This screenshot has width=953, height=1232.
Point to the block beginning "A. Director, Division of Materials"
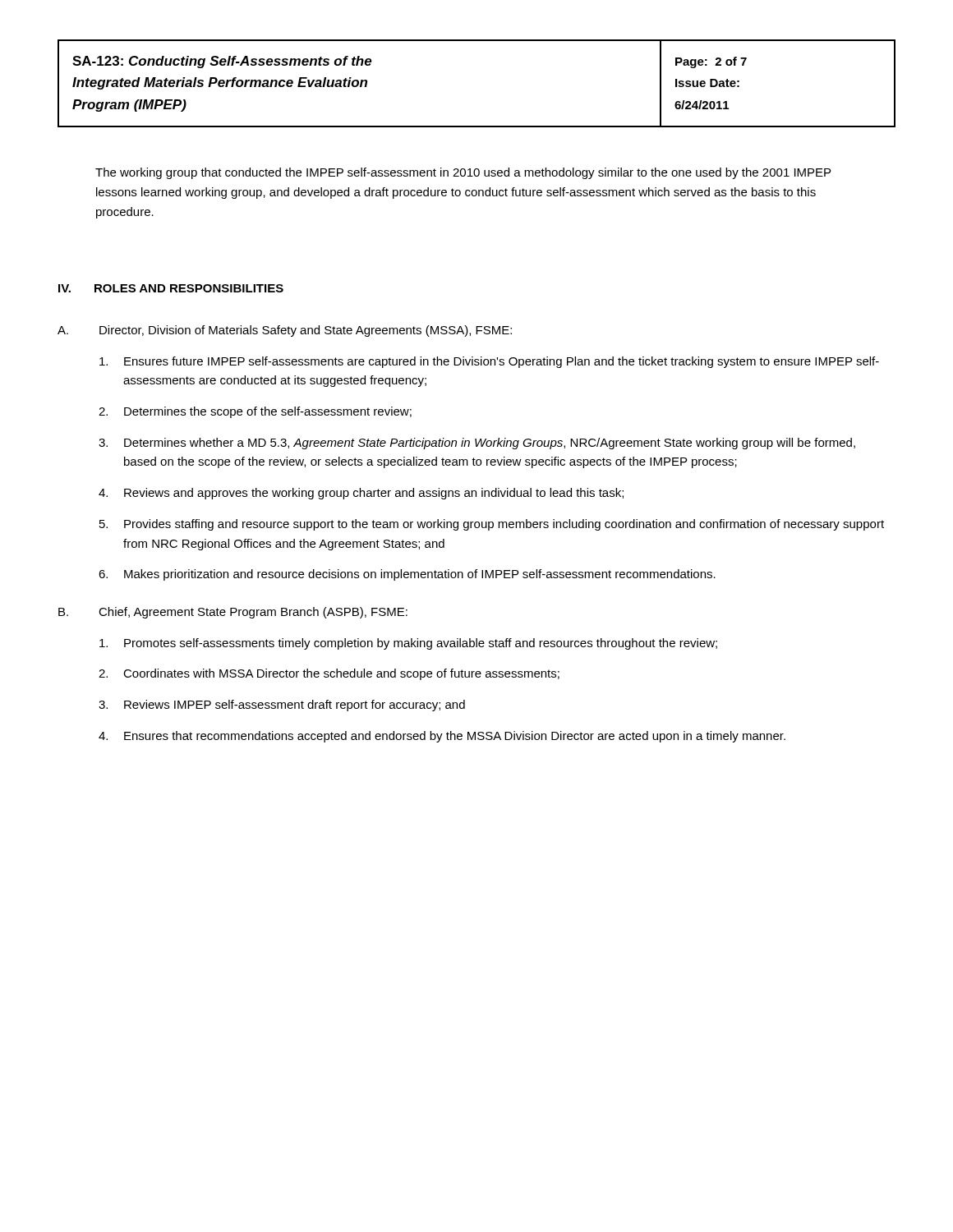tap(285, 330)
